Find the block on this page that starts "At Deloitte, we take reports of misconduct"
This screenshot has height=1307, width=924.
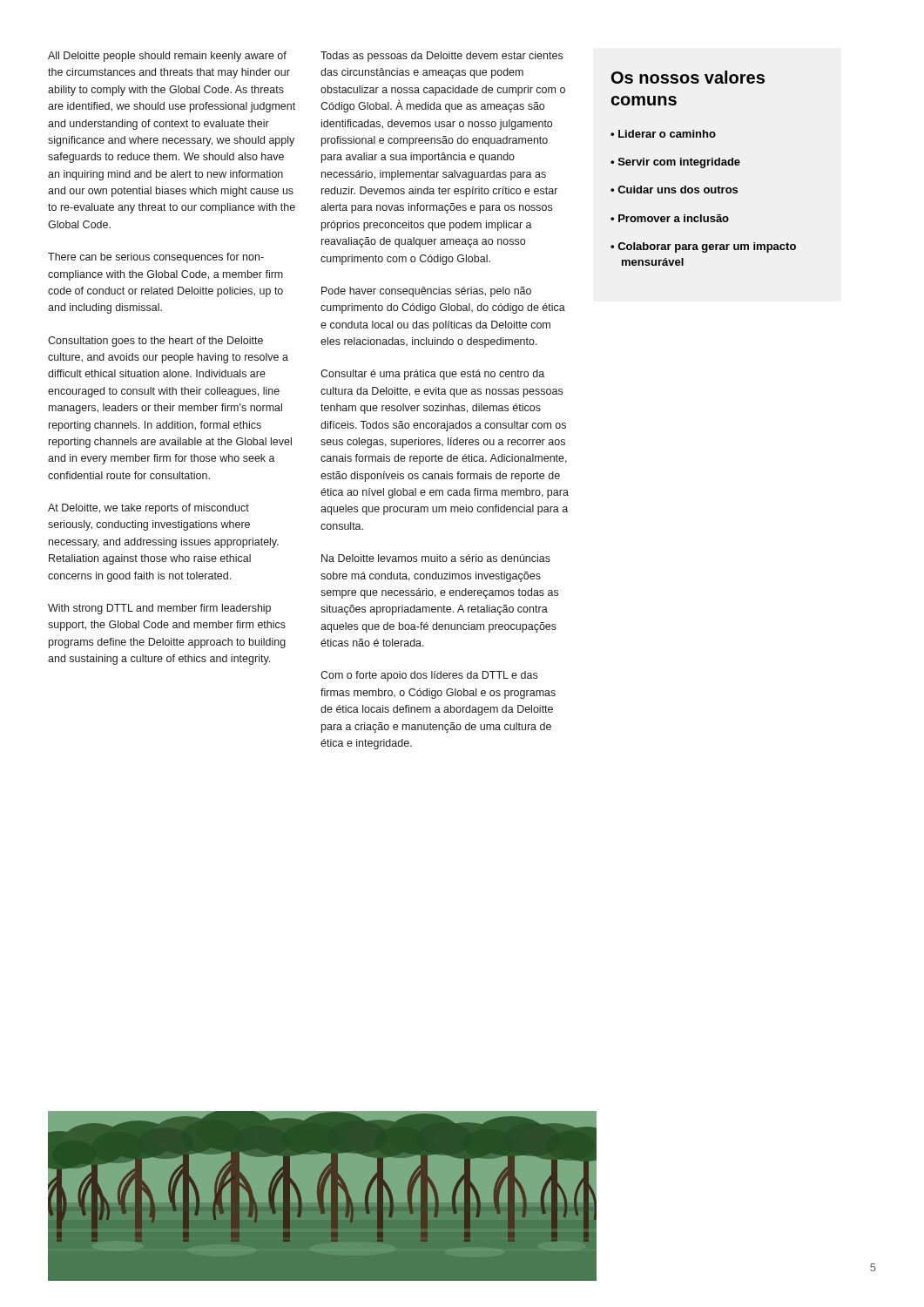164,542
